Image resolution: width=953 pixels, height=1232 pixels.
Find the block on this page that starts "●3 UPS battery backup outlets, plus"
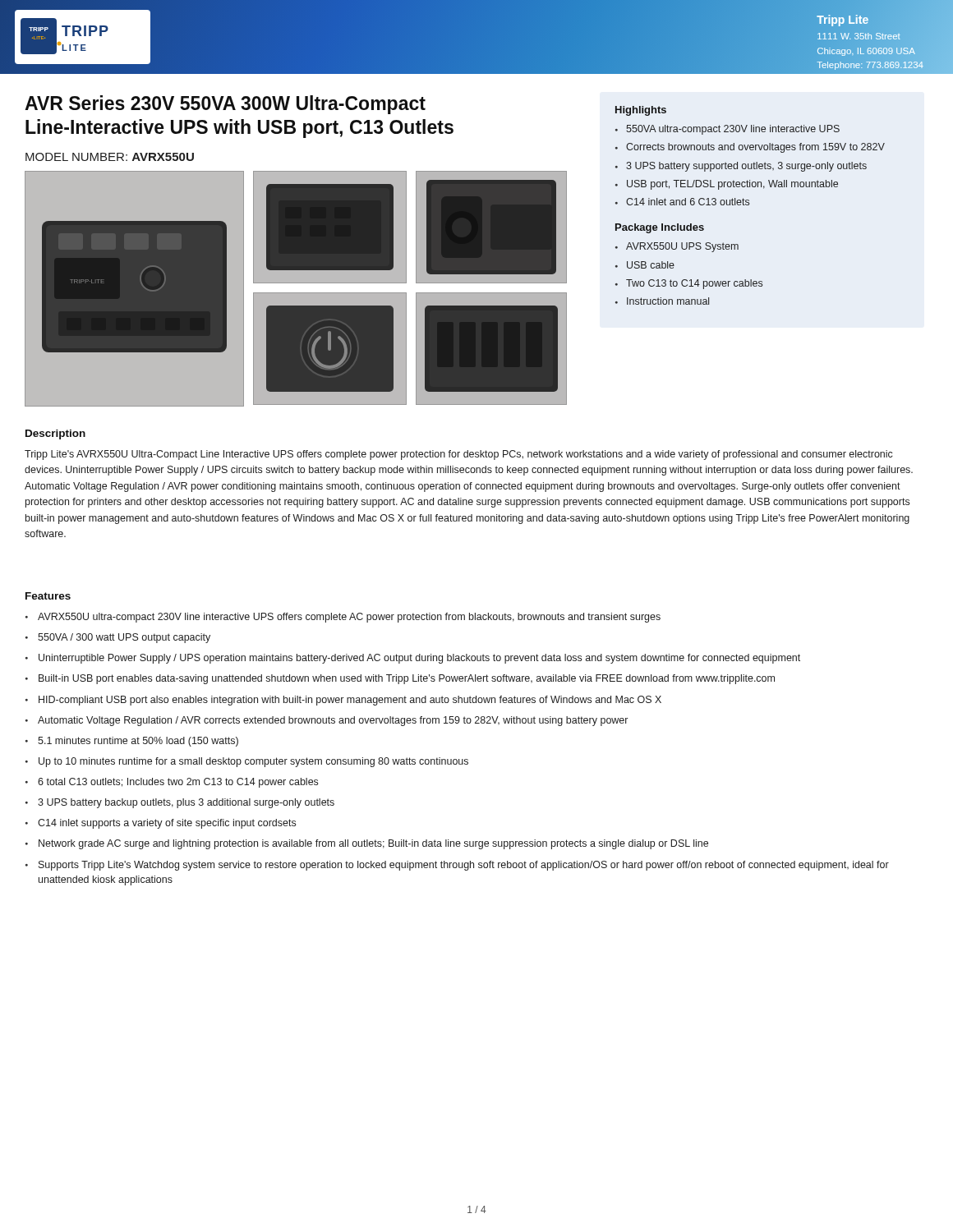[180, 803]
